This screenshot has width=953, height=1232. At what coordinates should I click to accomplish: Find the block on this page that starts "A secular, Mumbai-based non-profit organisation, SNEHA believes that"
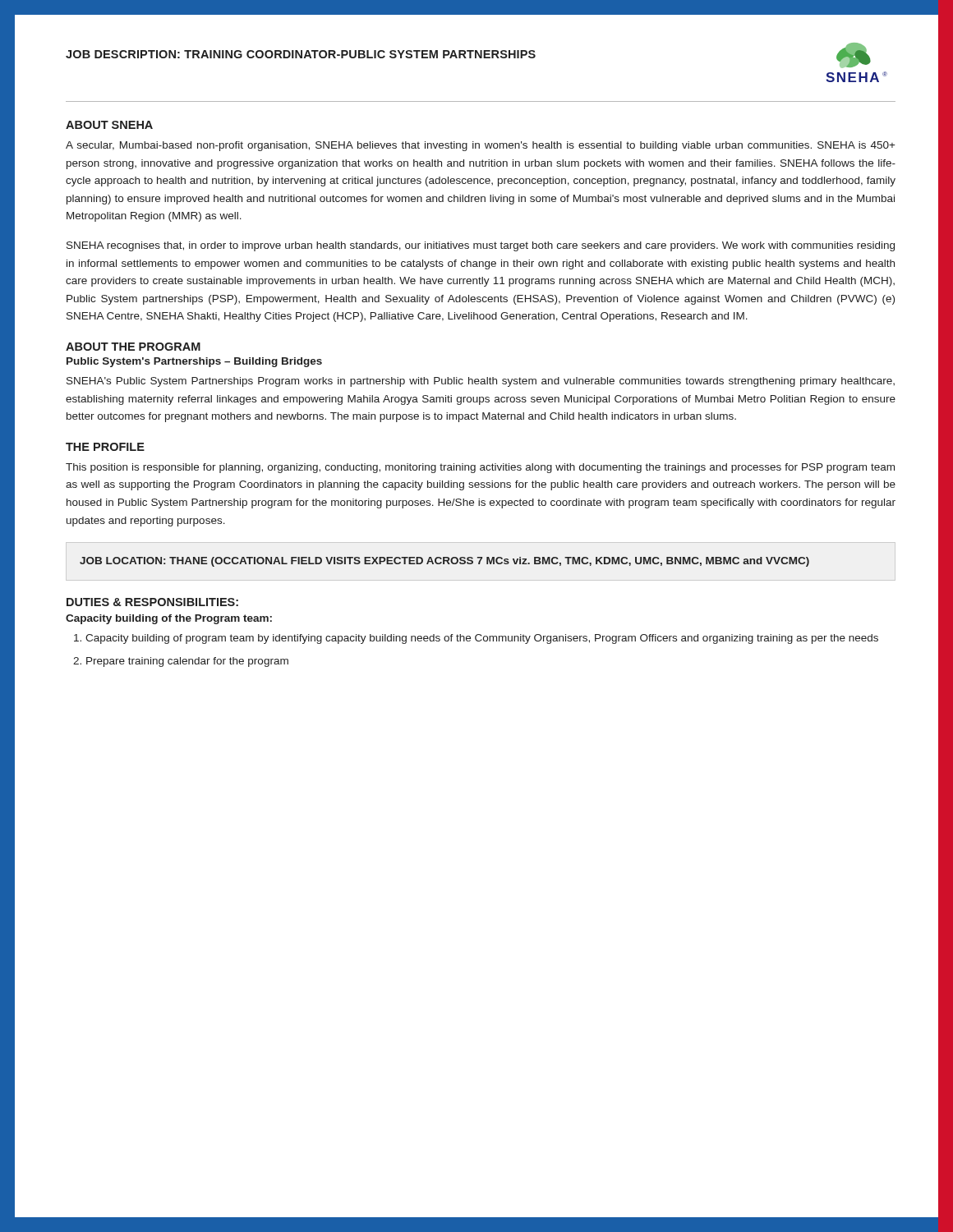tap(481, 180)
